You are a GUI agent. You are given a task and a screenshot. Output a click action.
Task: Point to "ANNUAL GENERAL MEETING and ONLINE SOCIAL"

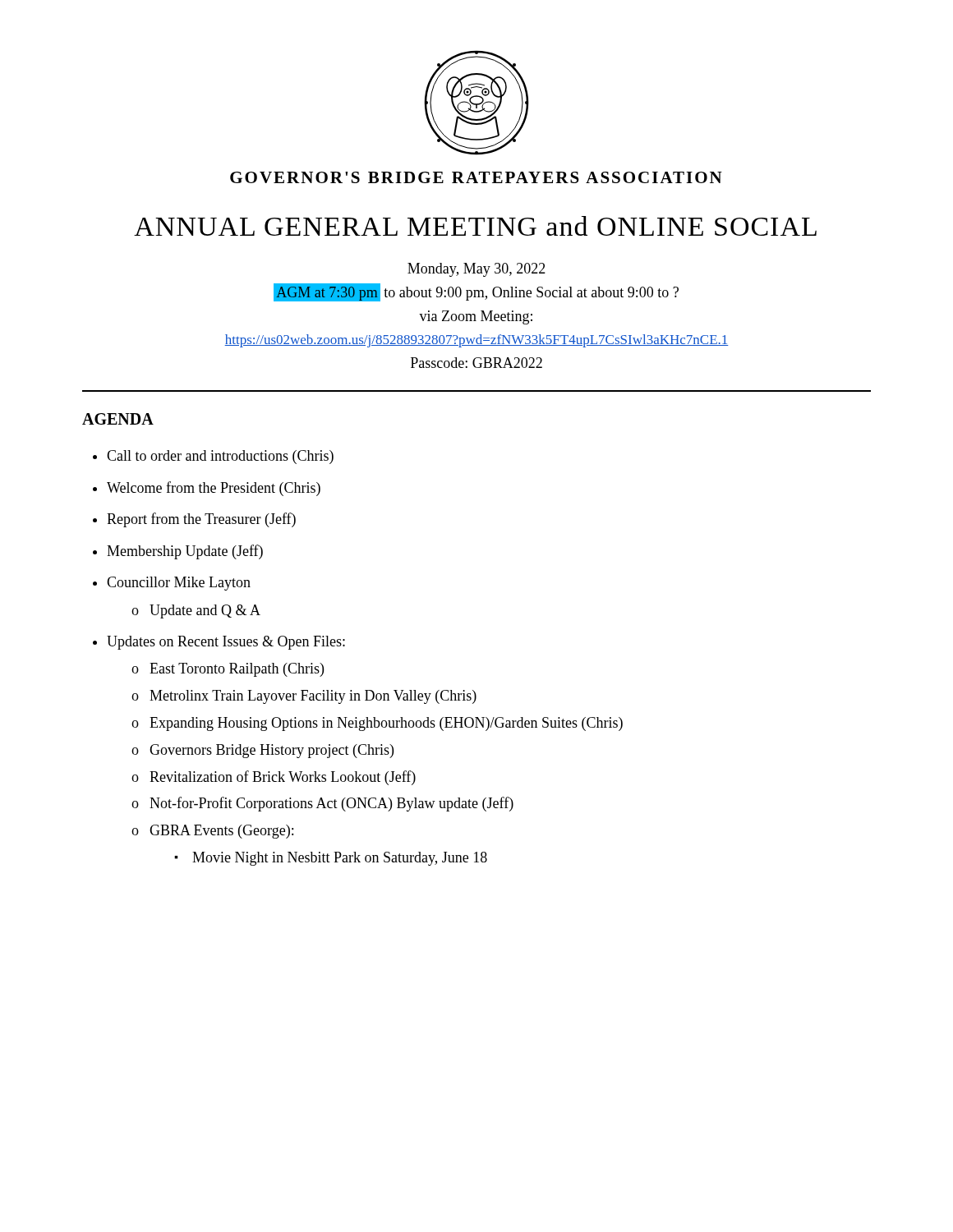pos(476,226)
